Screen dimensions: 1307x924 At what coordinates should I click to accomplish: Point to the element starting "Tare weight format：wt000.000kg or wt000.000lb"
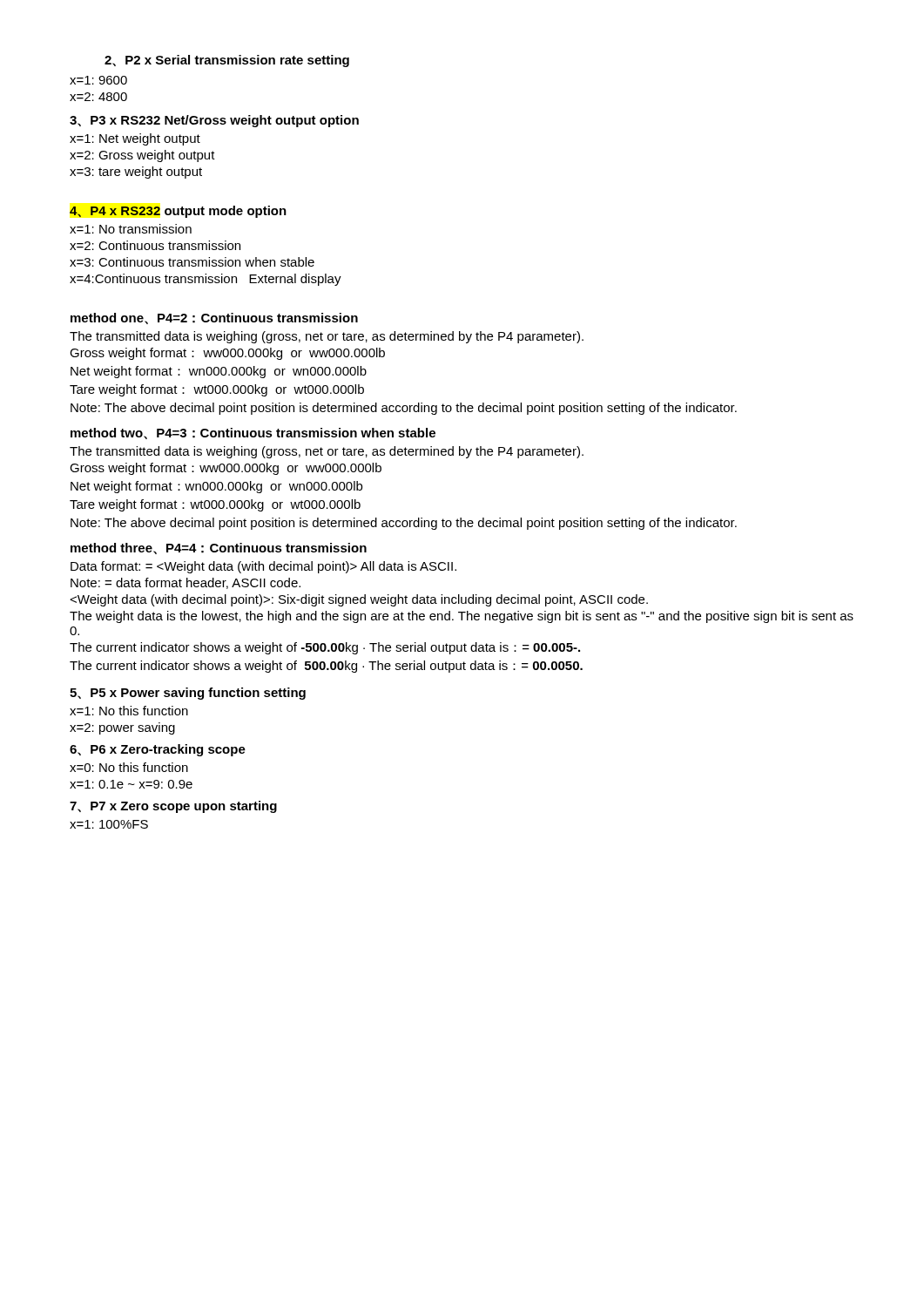click(215, 504)
